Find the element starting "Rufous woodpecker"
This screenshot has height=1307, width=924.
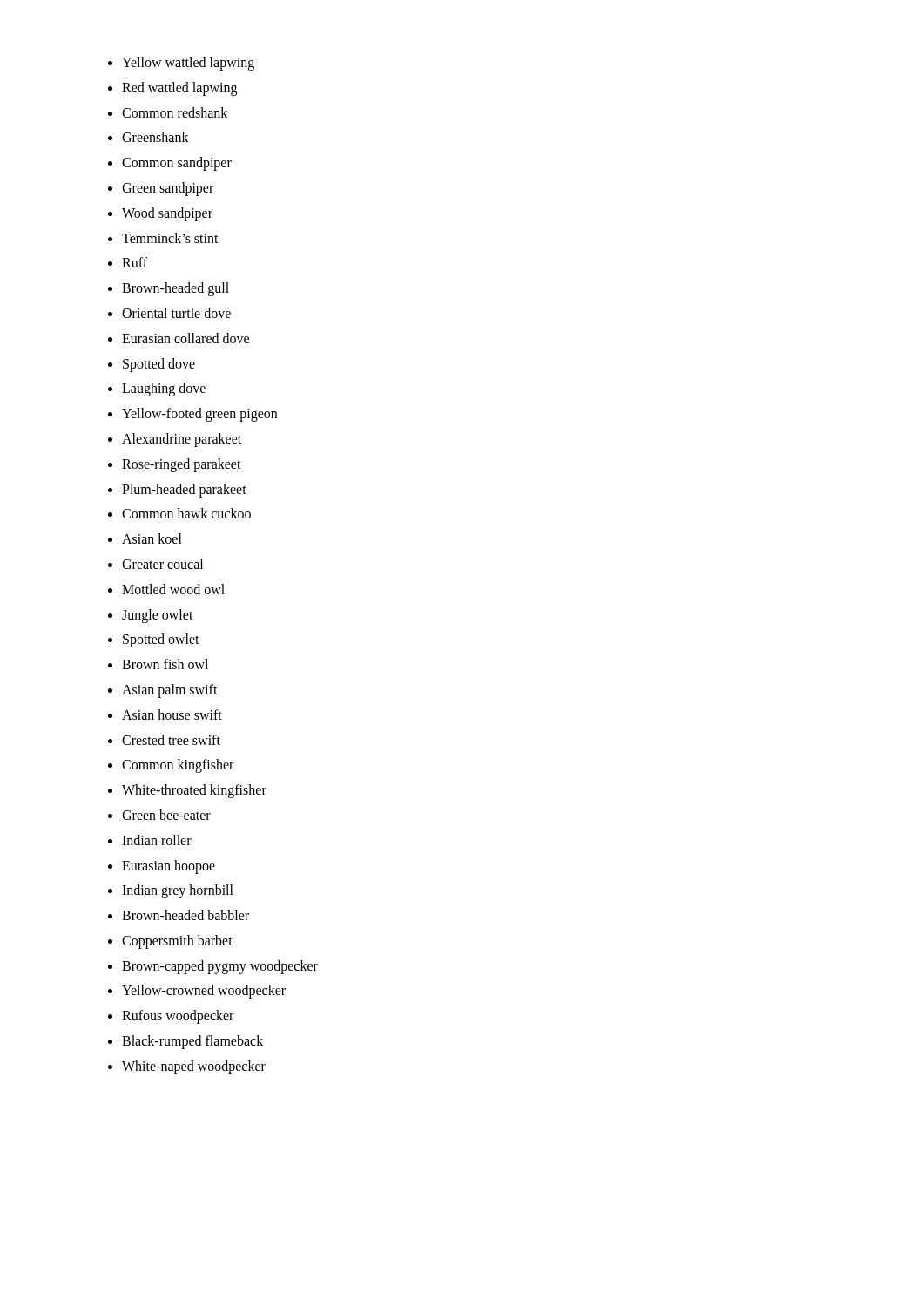click(x=178, y=1017)
